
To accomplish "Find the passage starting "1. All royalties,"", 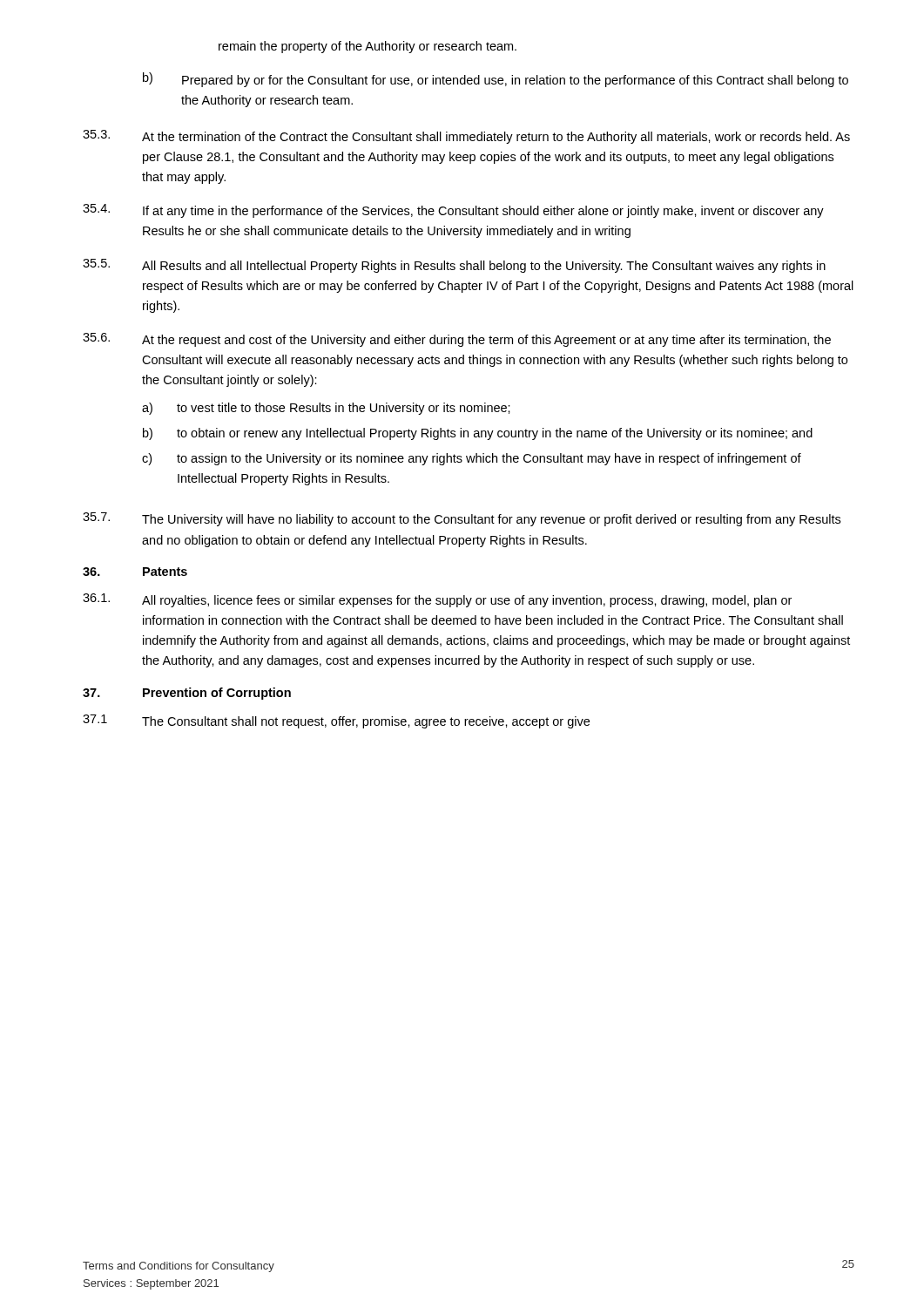I will pos(469,631).
